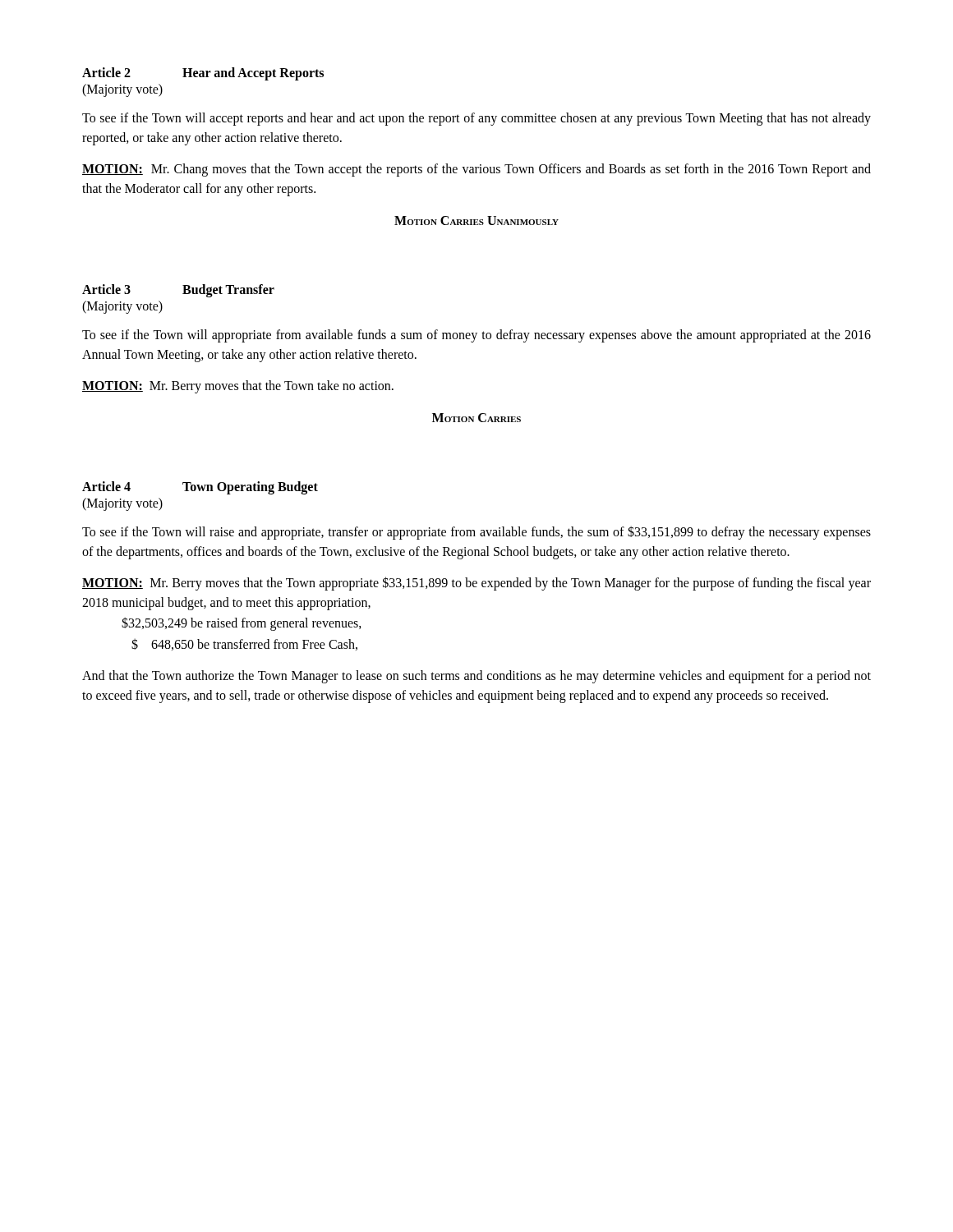Click on the text block with the text "MOTION: Mr. Chang"

click(476, 179)
